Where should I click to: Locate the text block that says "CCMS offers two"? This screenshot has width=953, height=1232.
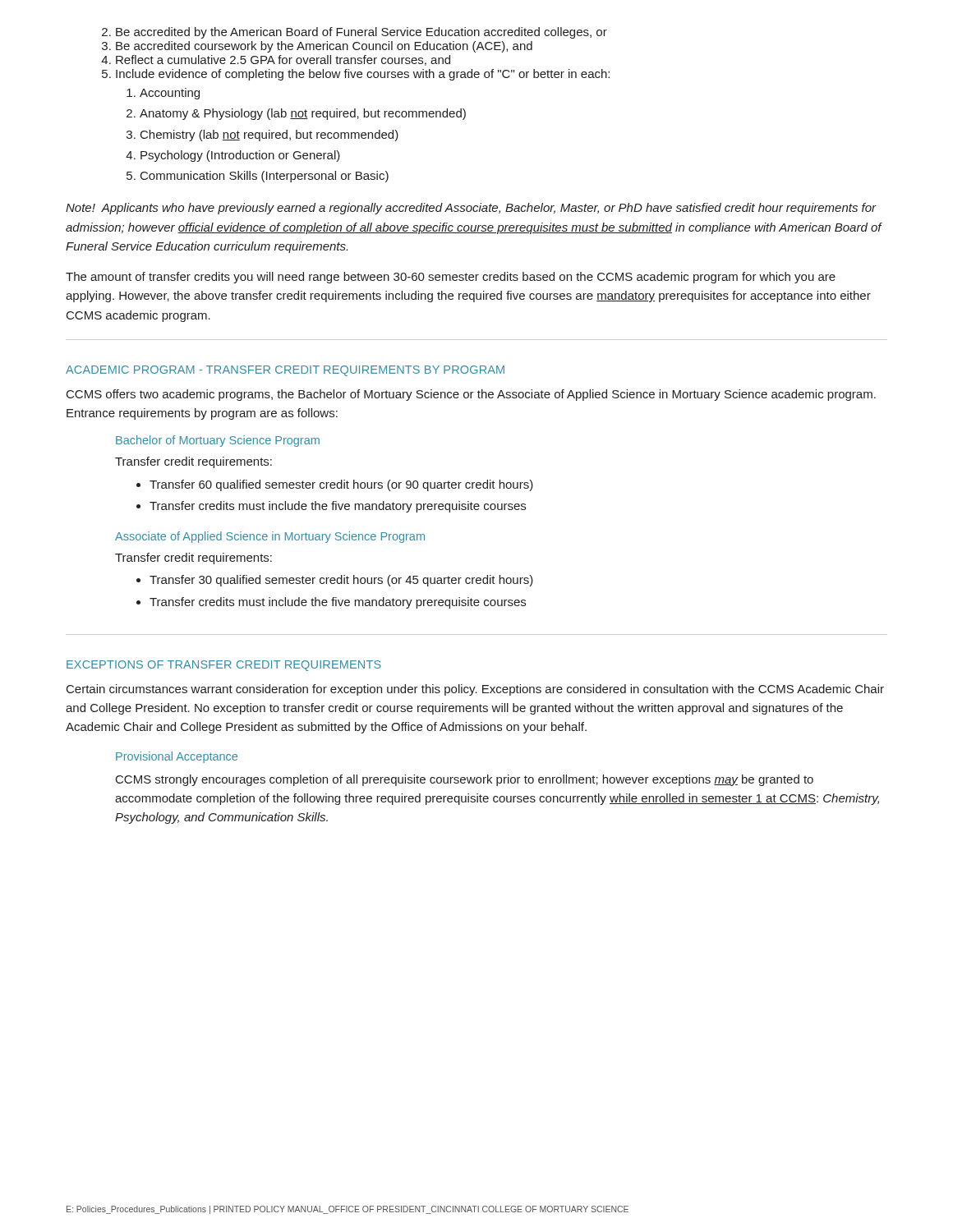(x=471, y=403)
